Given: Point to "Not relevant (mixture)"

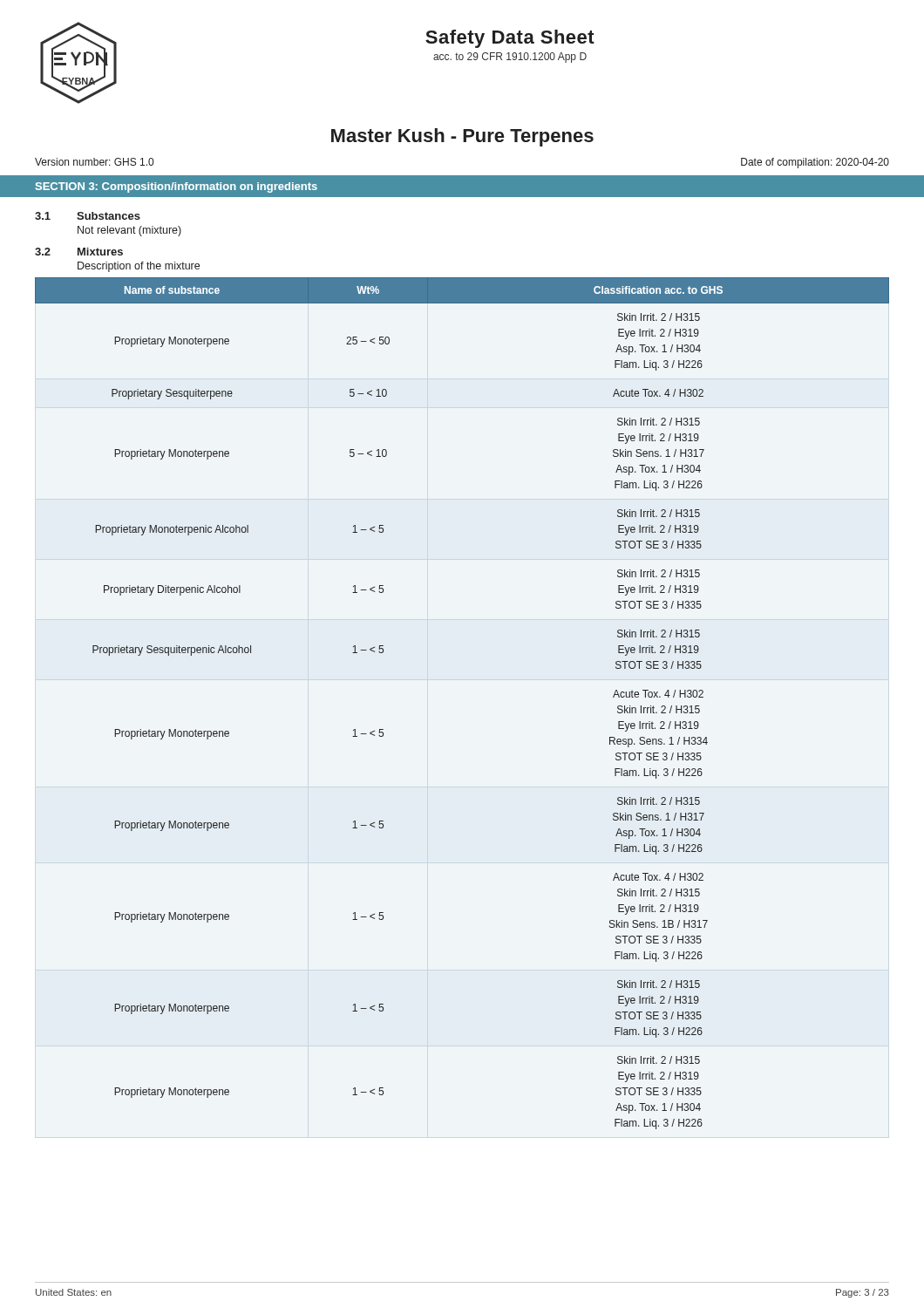Looking at the screenshot, I should click(x=129, y=230).
